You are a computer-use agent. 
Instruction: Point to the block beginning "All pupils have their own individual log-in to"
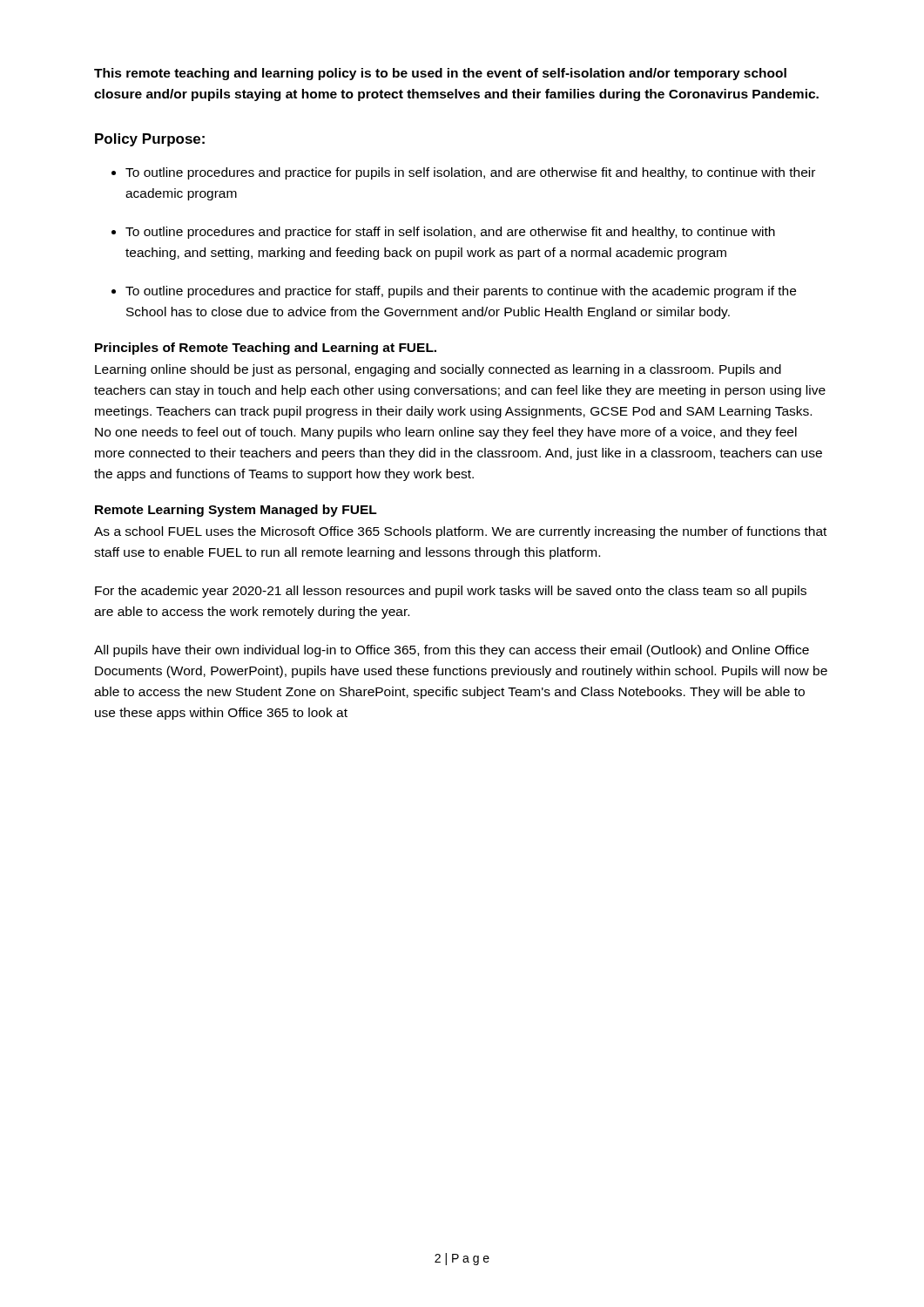[461, 681]
